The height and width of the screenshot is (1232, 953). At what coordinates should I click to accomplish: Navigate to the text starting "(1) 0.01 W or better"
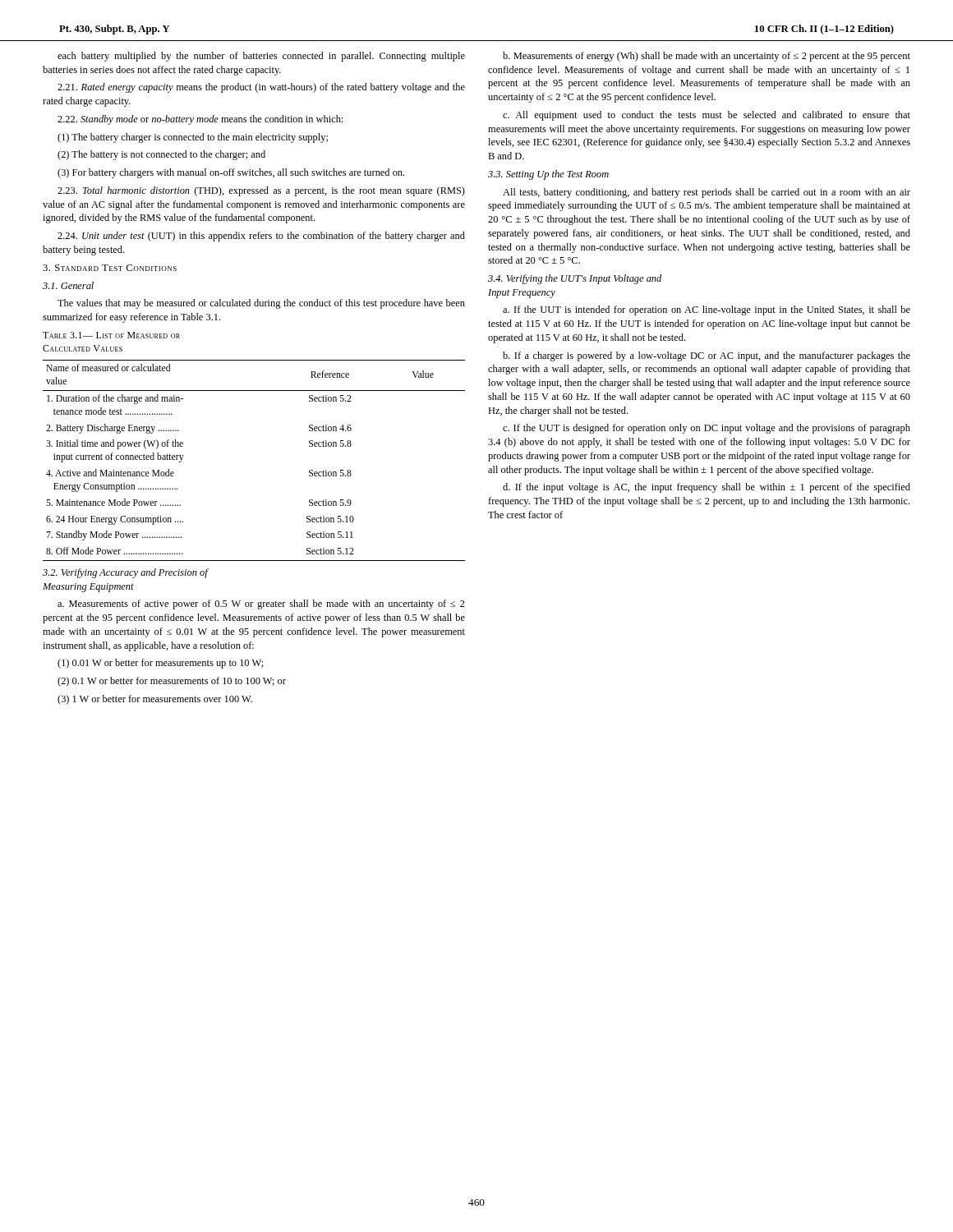[x=254, y=663]
